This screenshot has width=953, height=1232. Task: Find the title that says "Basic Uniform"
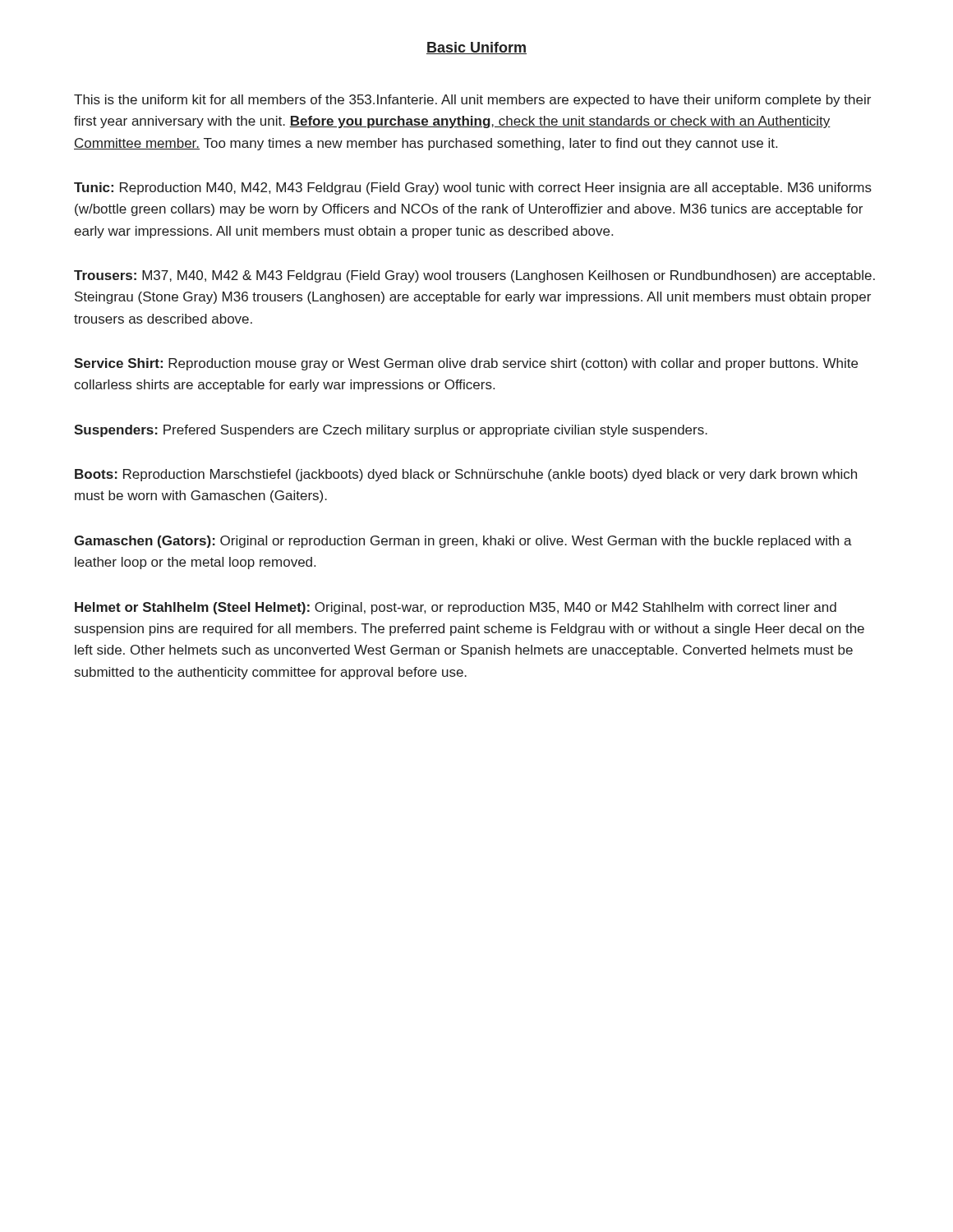point(476,48)
